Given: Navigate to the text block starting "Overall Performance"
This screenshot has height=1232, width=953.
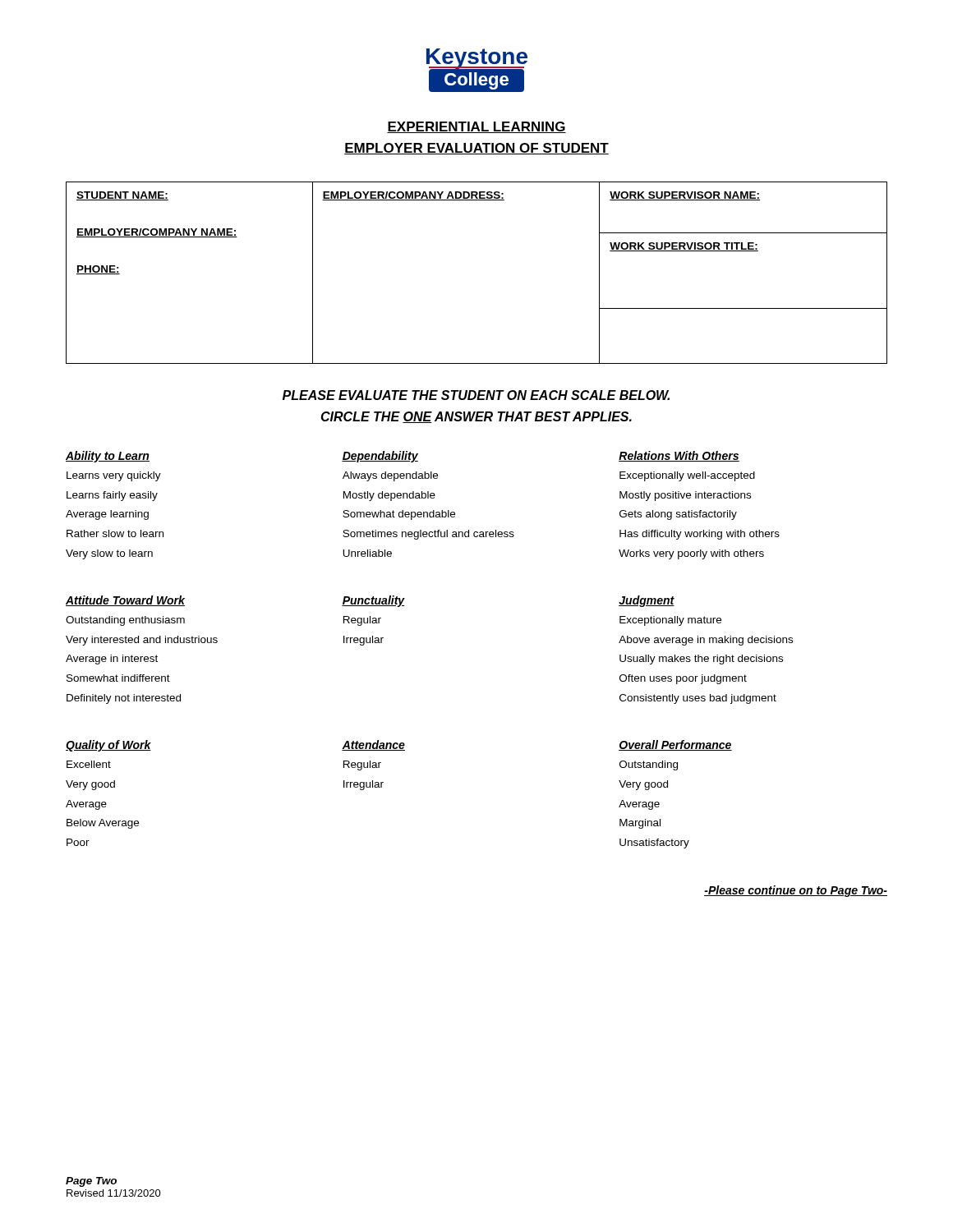Looking at the screenshot, I should 675,745.
